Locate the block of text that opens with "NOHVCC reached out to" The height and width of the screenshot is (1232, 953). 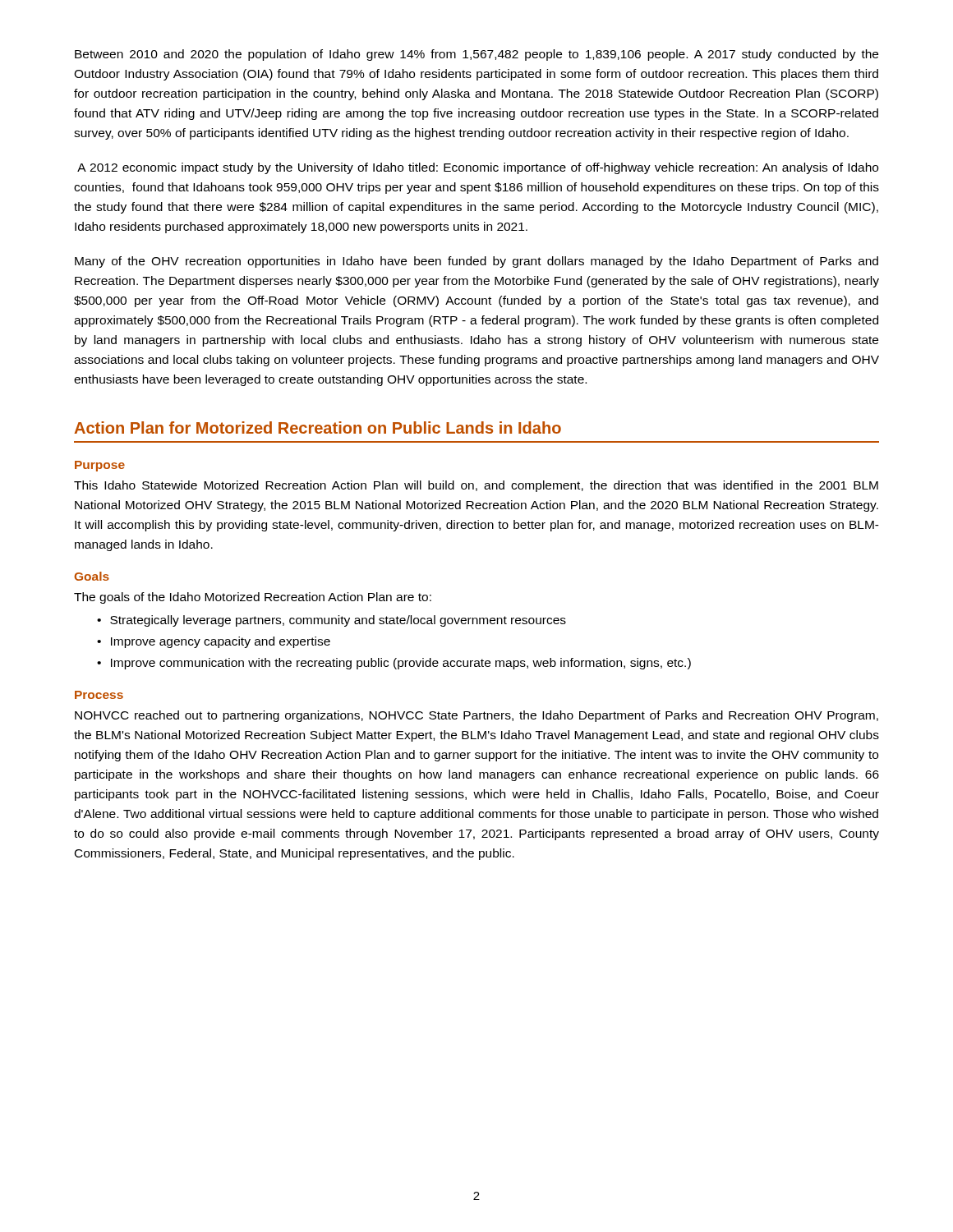(x=476, y=784)
